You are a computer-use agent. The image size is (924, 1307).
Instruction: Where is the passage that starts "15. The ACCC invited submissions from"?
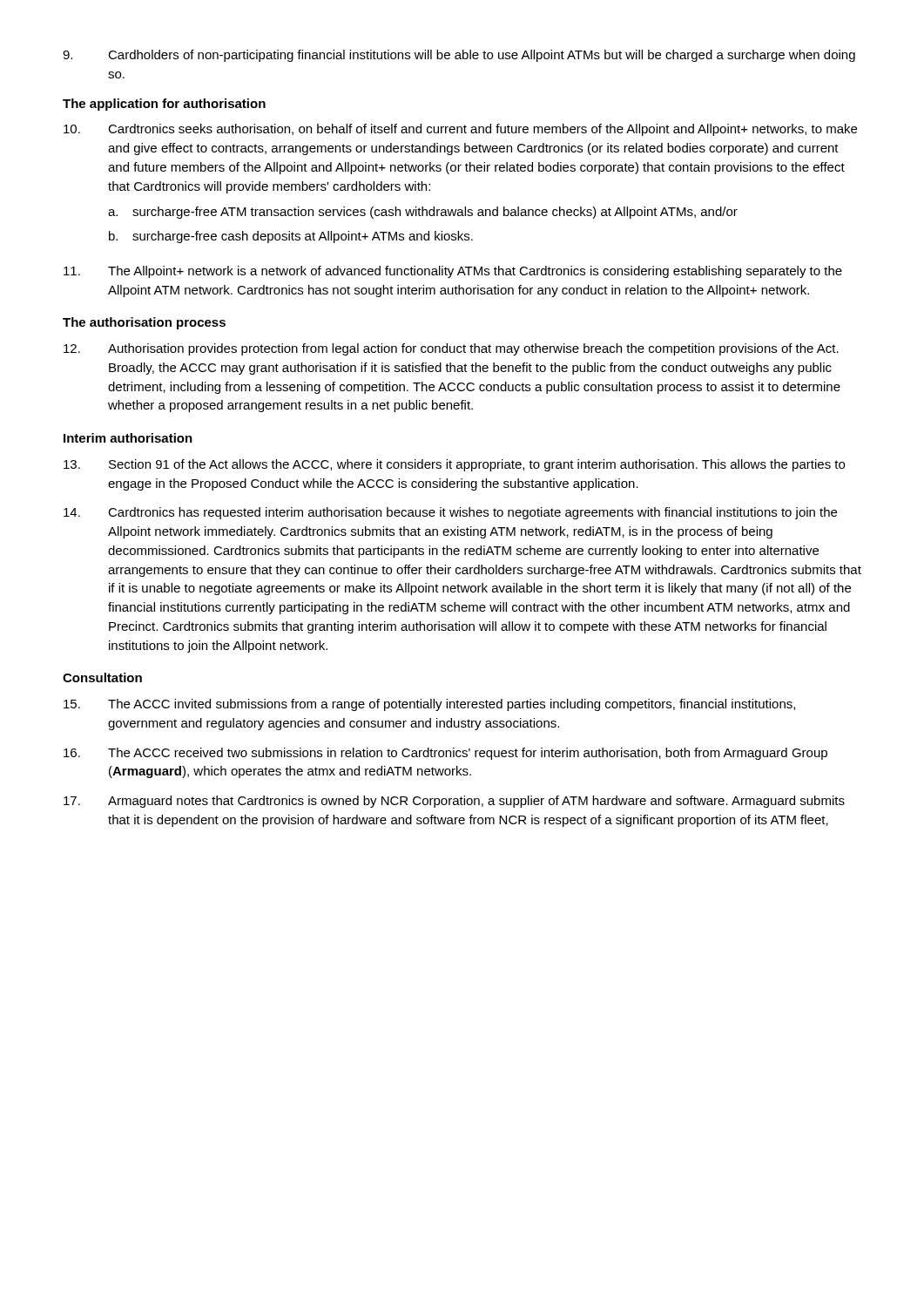coord(462,713)
